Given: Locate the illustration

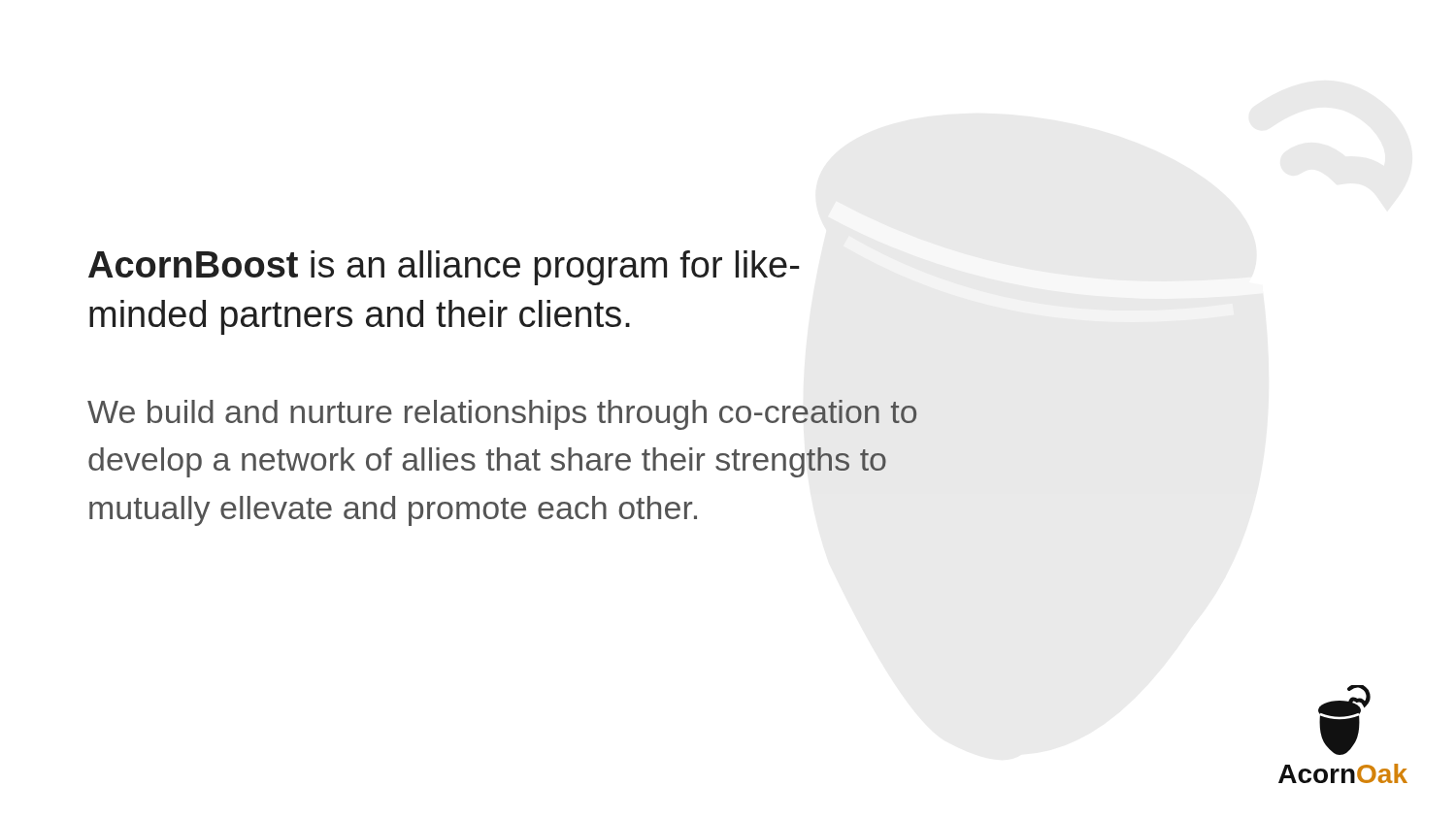Looking at the screenshot, I should pos(728,410).
